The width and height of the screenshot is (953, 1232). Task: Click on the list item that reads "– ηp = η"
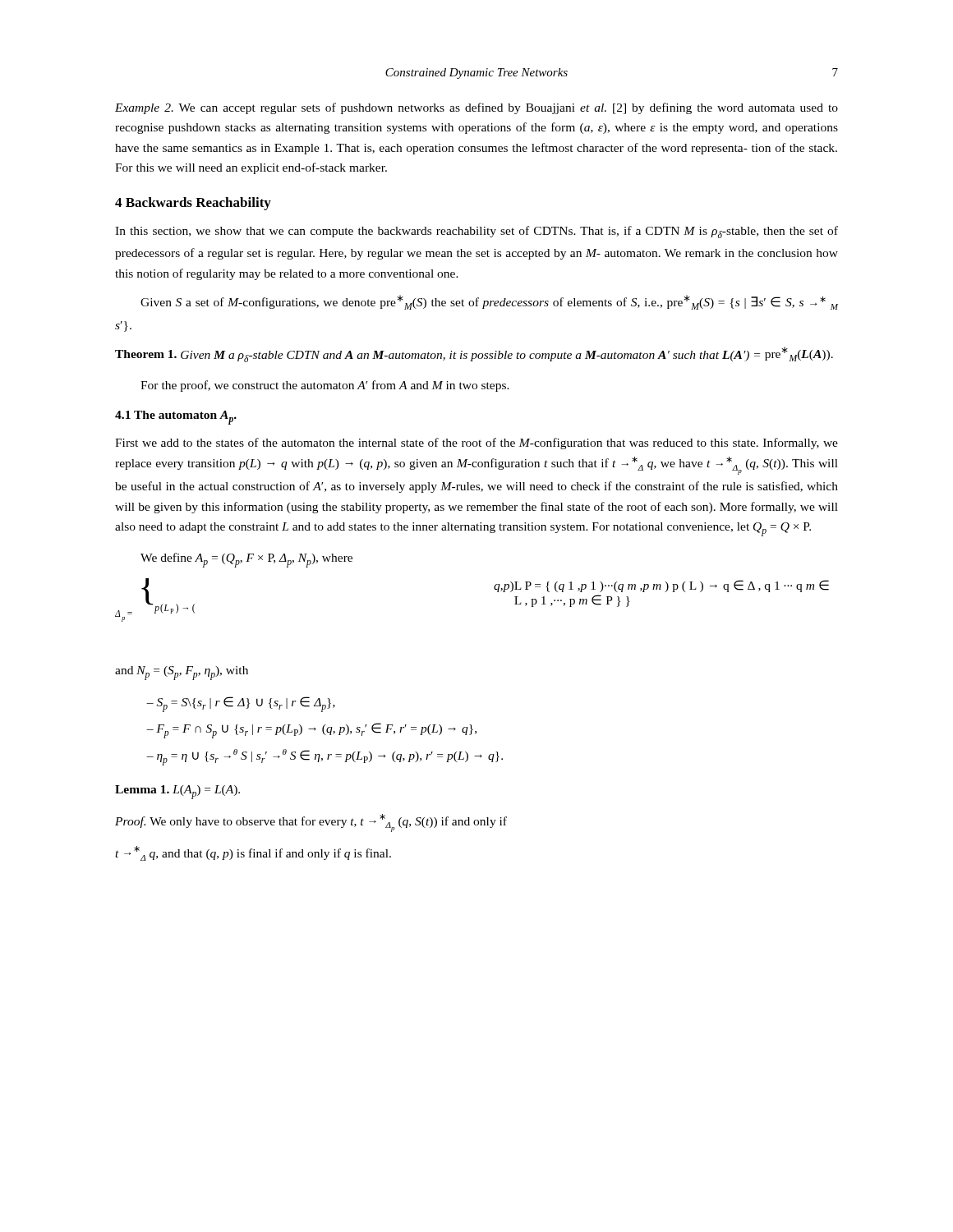[x=325, y=756]
